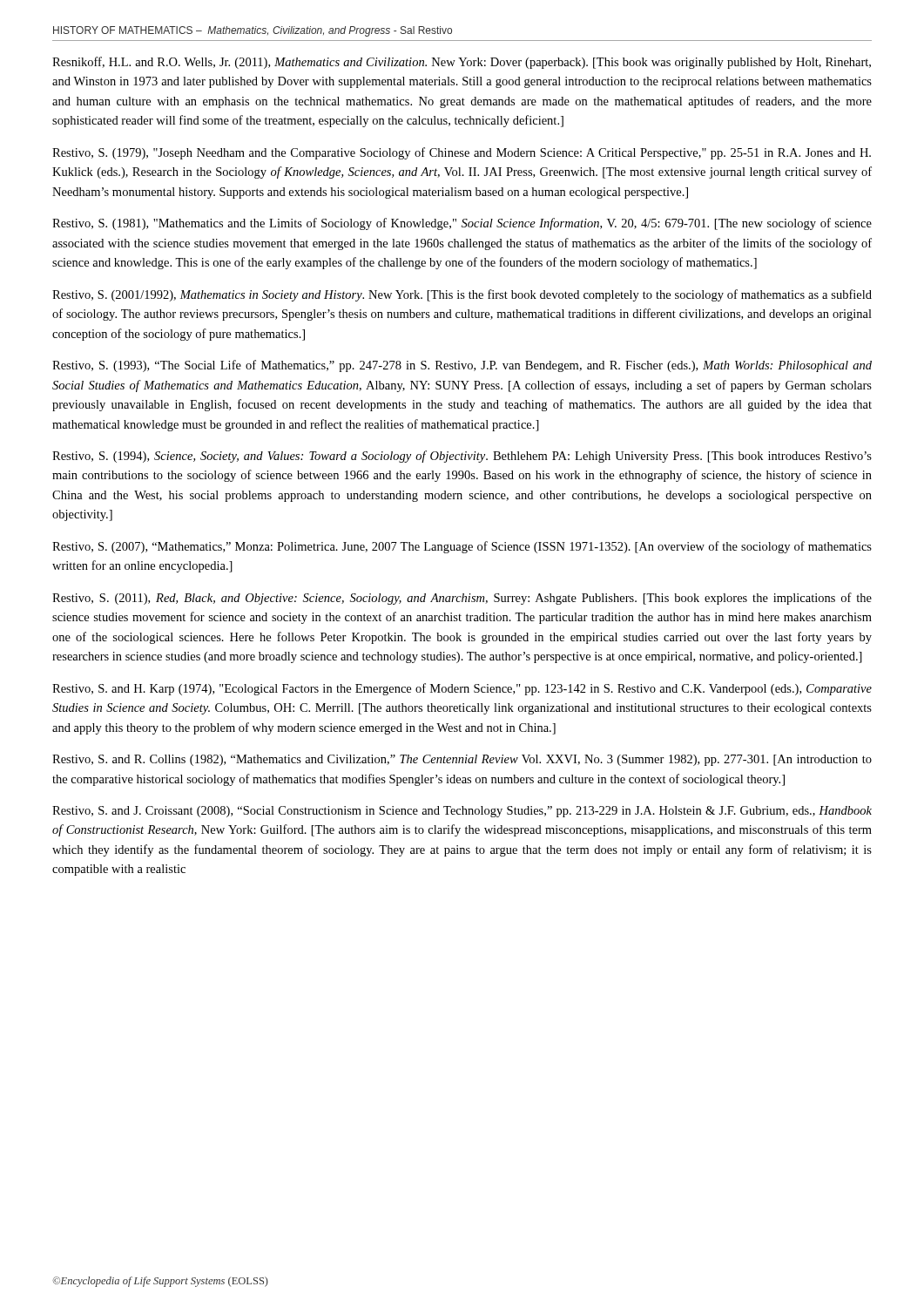Select the text block that says "Restivo, S. (2007), “Mathematics,” Monza:"
This screenshot has height=1307, width=924.
(462, 556)
